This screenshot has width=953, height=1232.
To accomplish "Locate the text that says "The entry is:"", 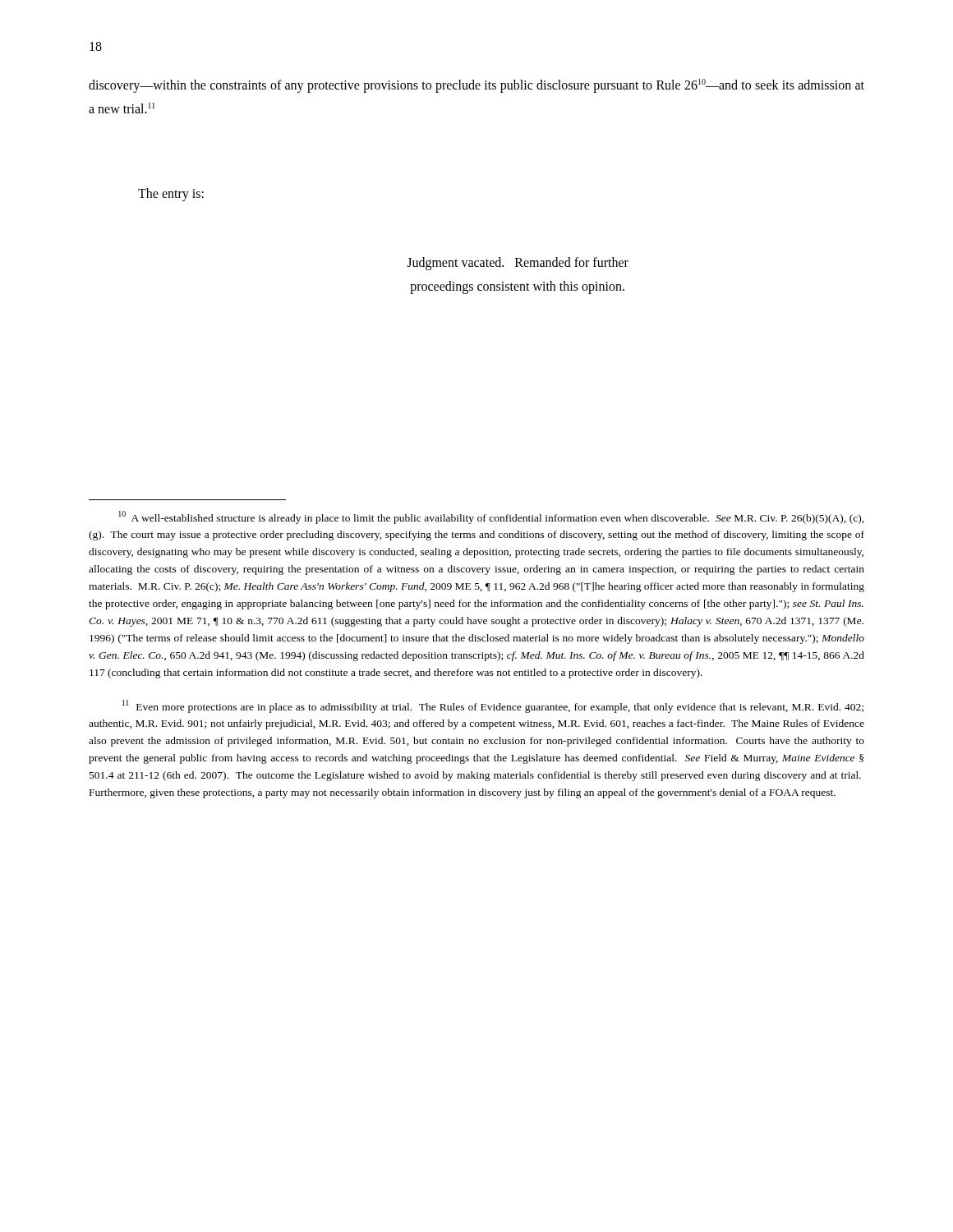I will click(x=171, y=193).
